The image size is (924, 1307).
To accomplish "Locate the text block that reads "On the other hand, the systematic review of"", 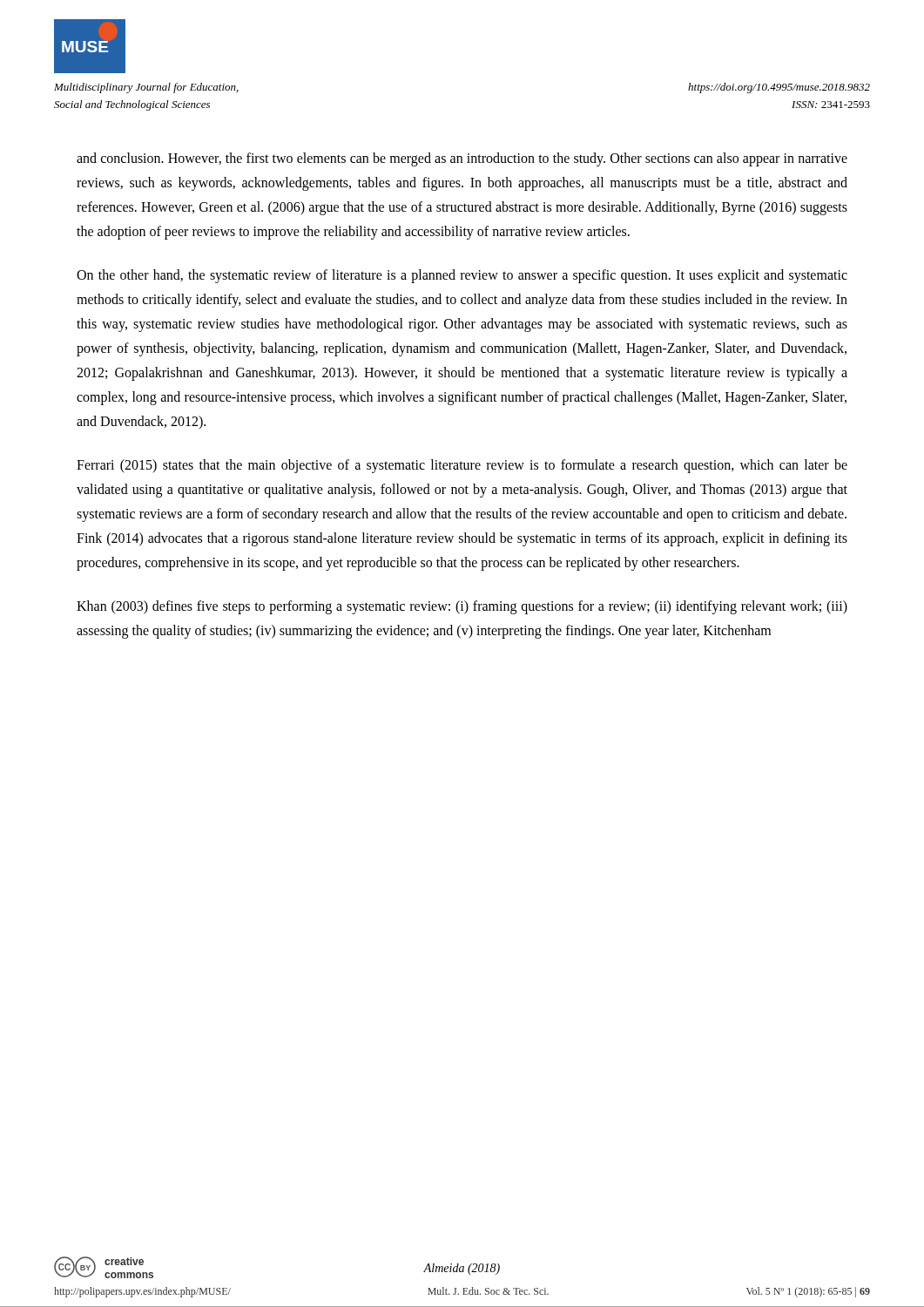I will click(x=462, y=348).
